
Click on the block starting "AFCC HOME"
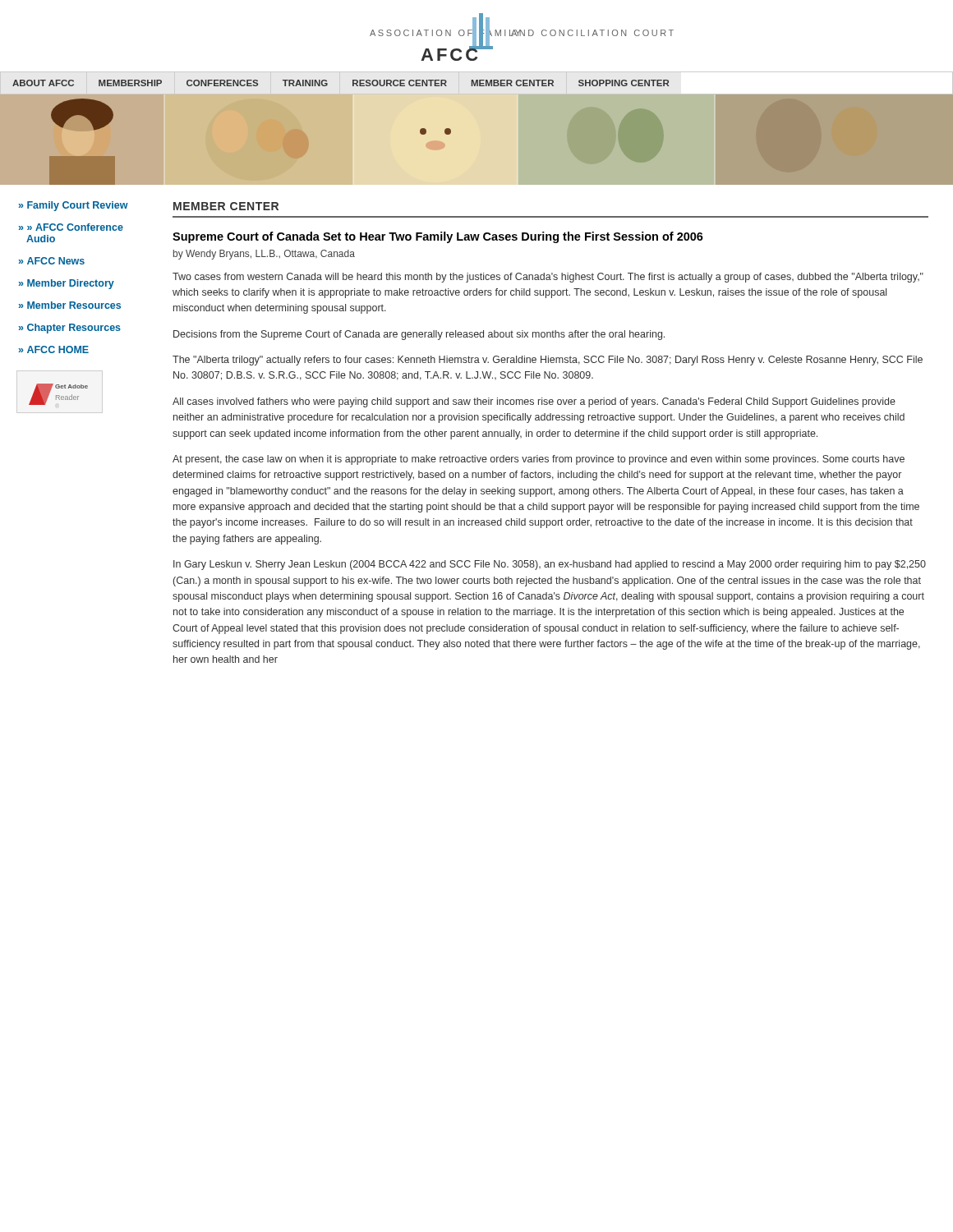(86, 350)
